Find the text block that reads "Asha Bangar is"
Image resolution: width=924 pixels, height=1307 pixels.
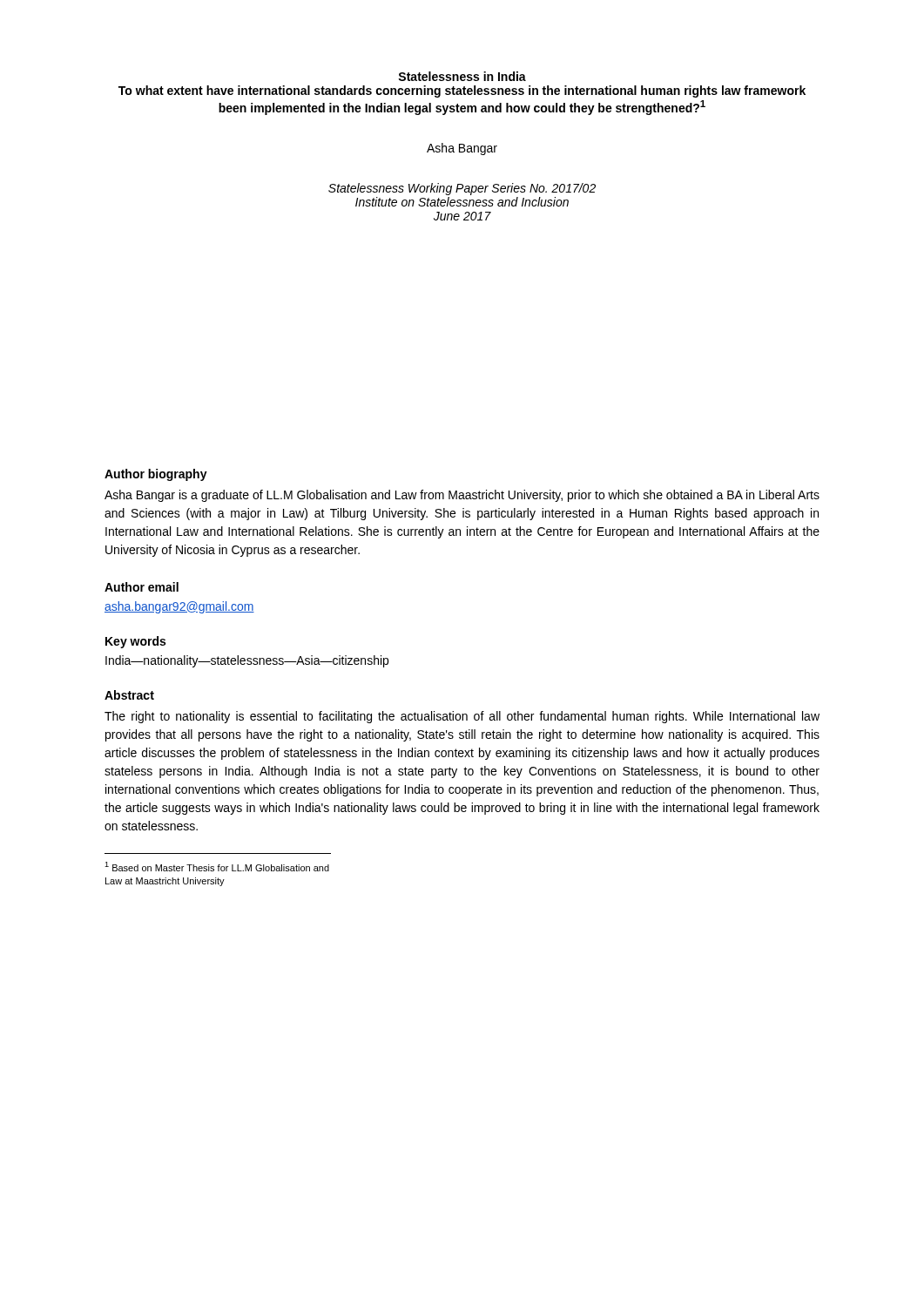(462, 522)
